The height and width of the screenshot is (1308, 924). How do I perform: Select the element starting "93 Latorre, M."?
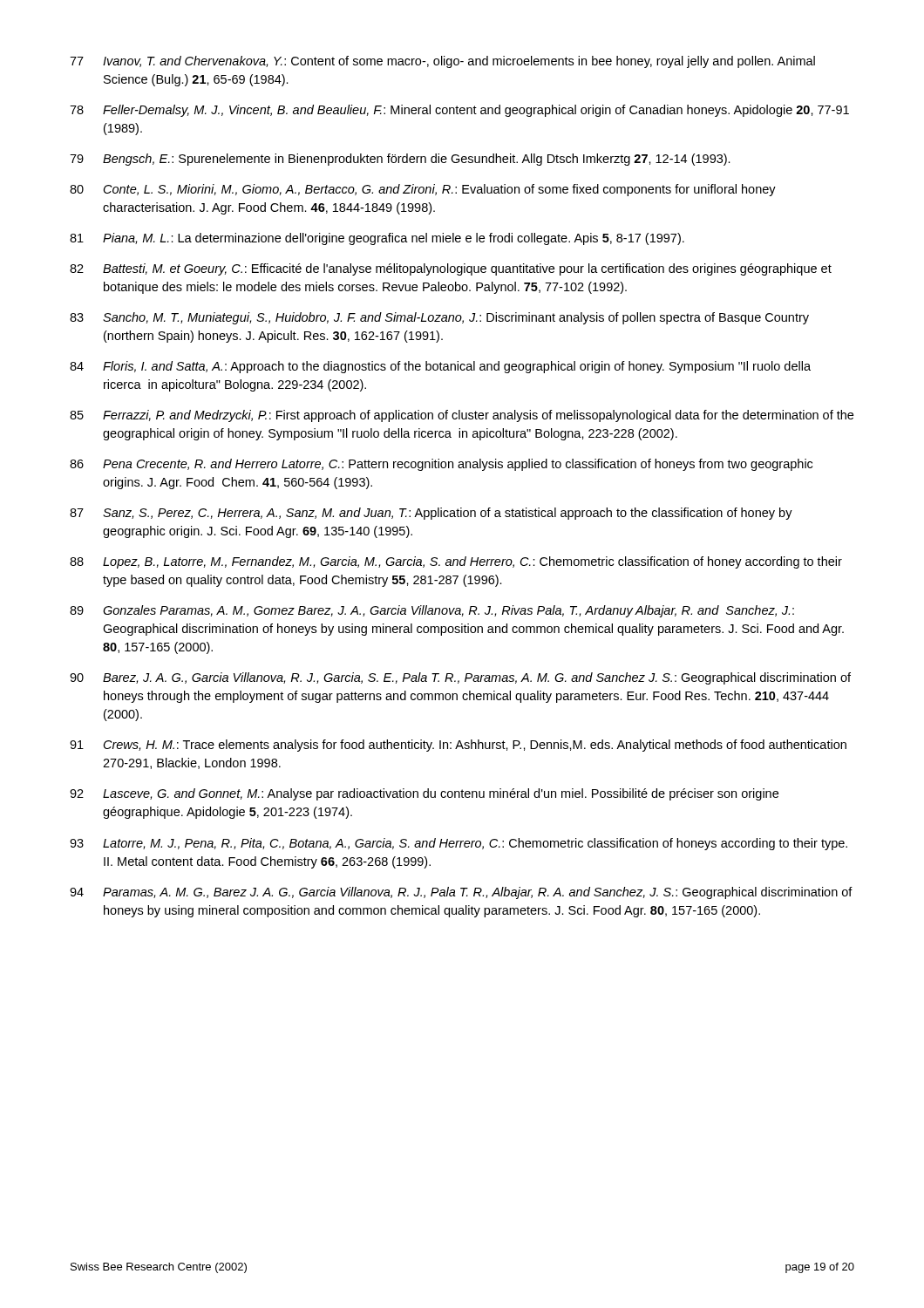click(x=462, y=852)
